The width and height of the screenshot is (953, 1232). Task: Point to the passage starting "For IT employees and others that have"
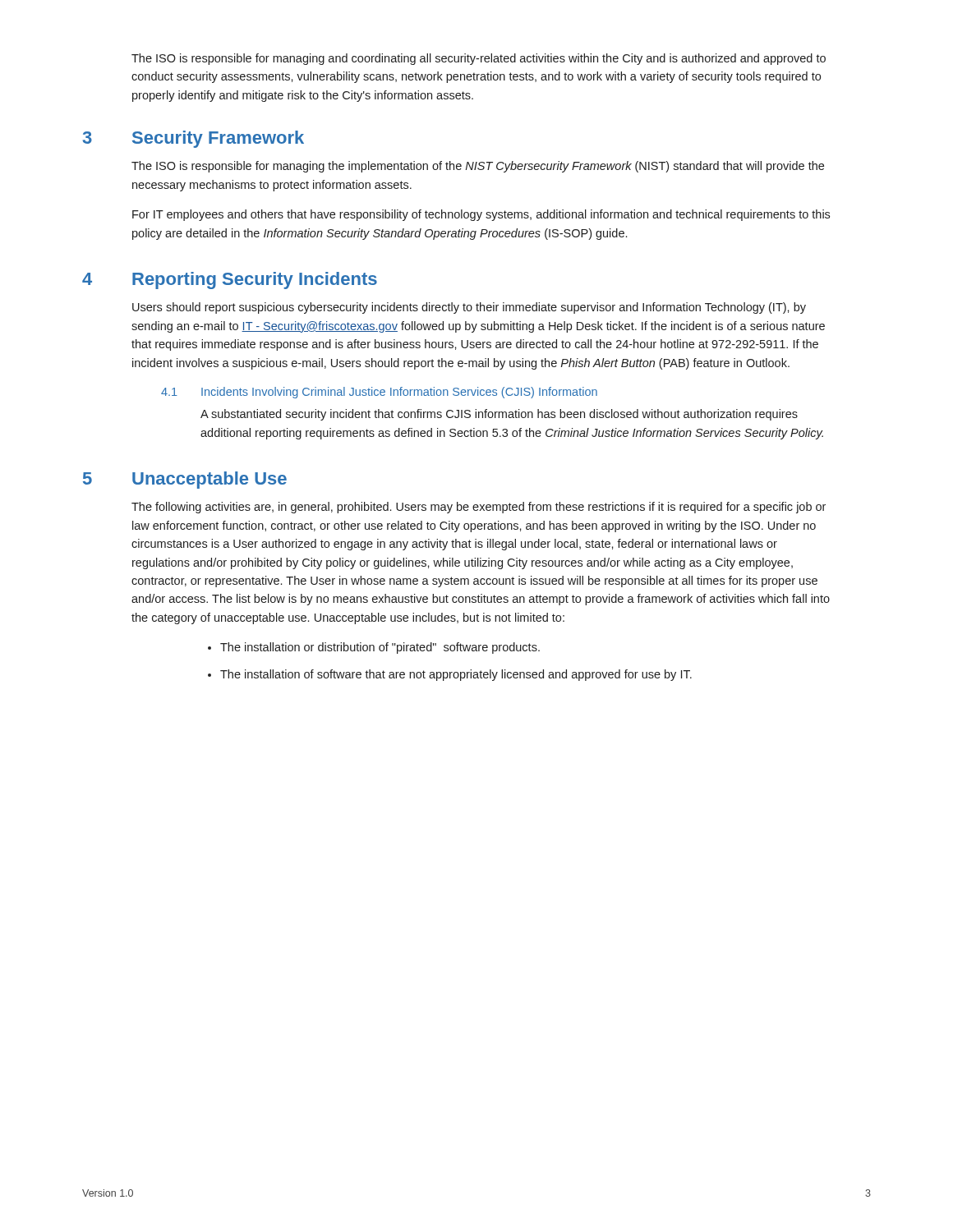tap(485, 224)
